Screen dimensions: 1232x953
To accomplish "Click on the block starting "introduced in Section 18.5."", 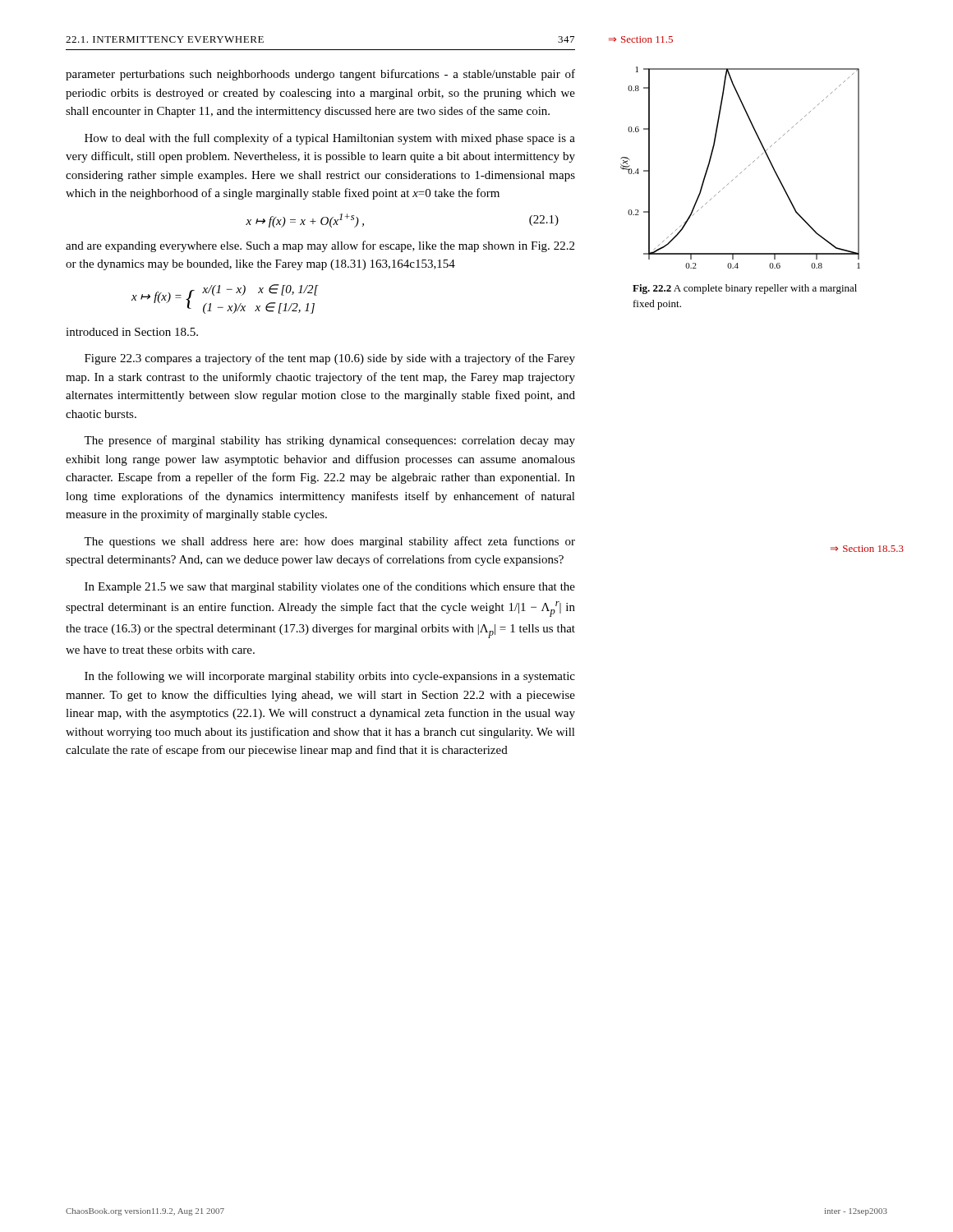I will pos(132,332).
